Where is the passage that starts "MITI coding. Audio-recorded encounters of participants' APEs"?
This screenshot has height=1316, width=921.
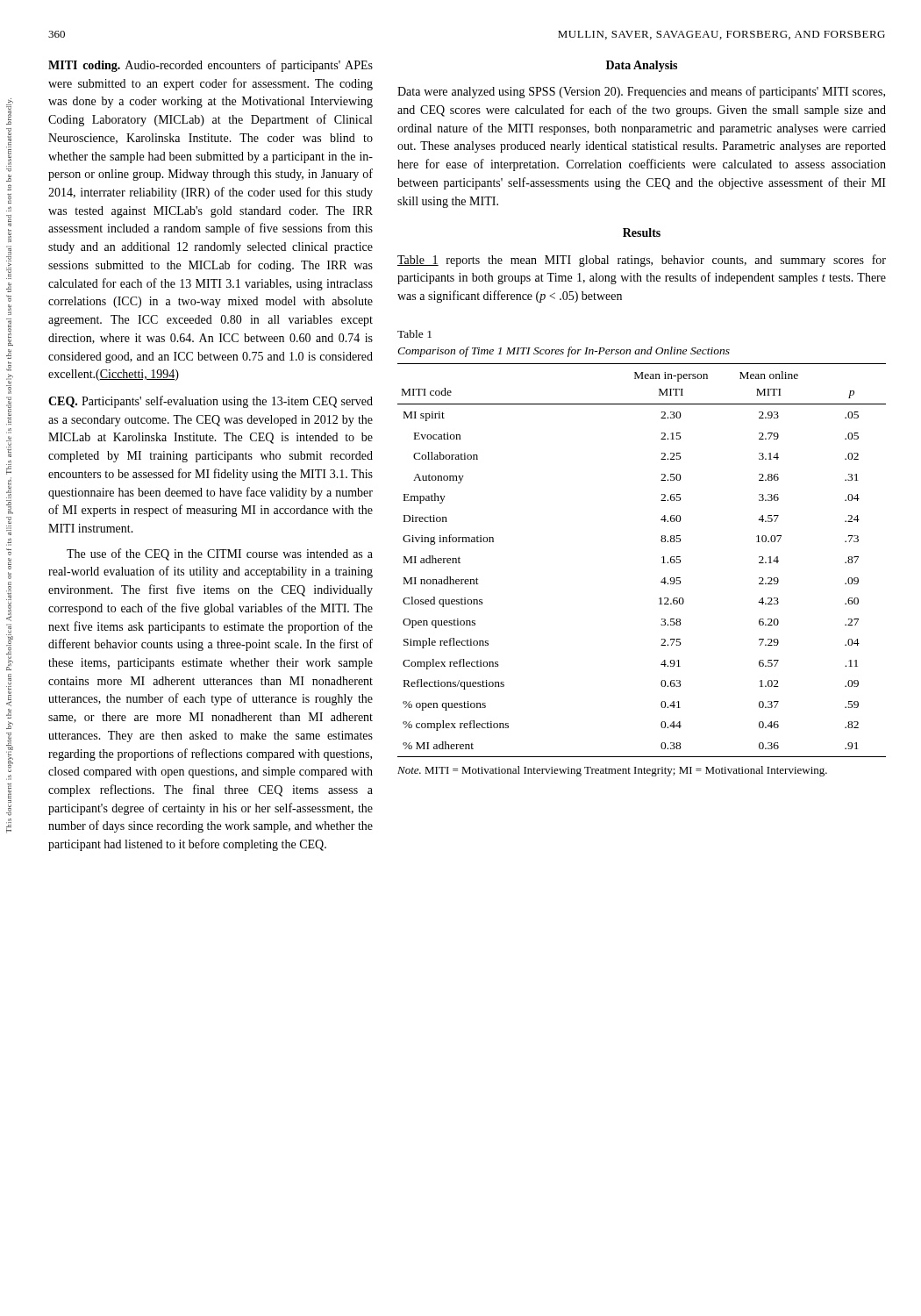211,221
